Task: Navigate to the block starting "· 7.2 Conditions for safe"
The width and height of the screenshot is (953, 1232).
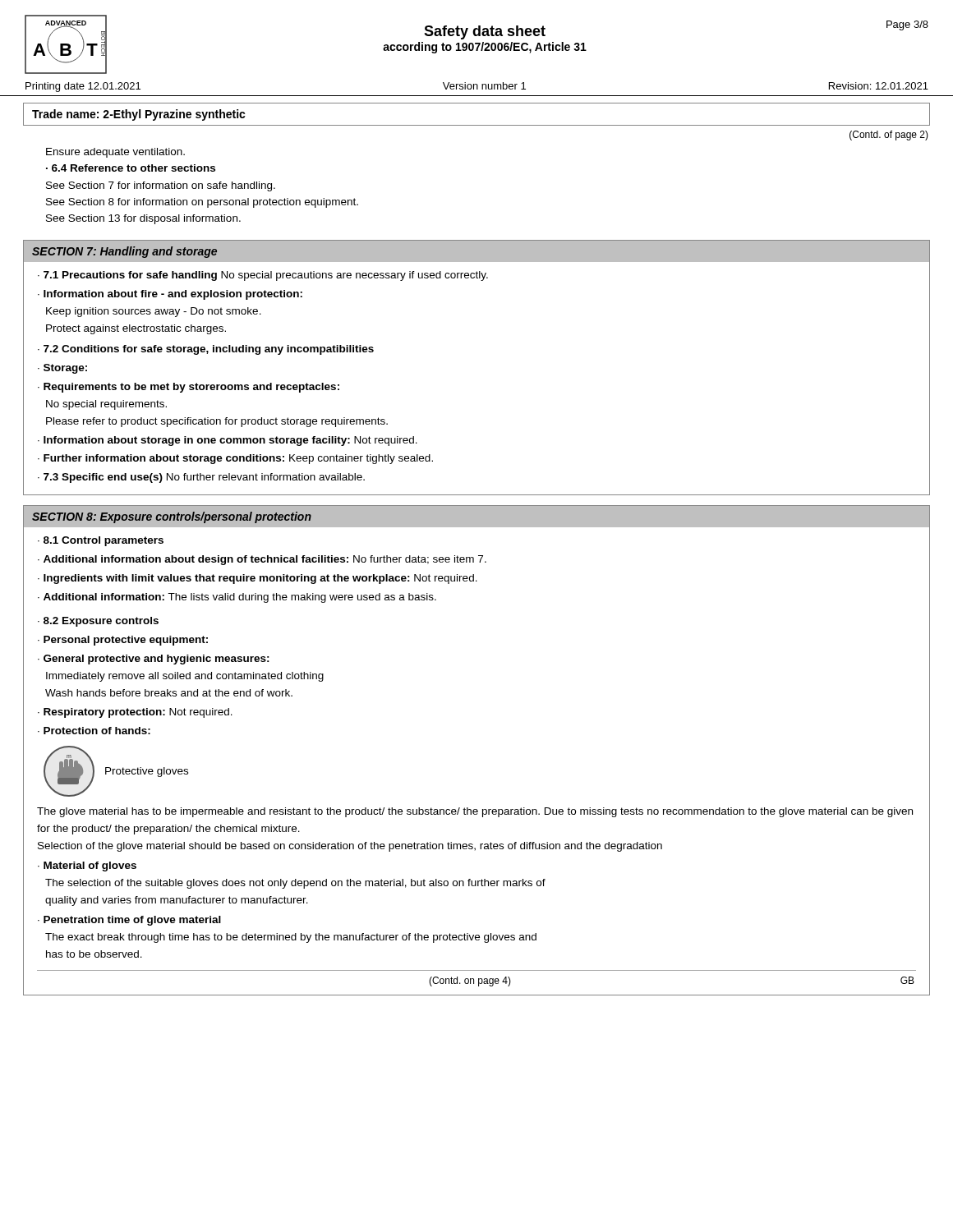Action: click(206, 349)
